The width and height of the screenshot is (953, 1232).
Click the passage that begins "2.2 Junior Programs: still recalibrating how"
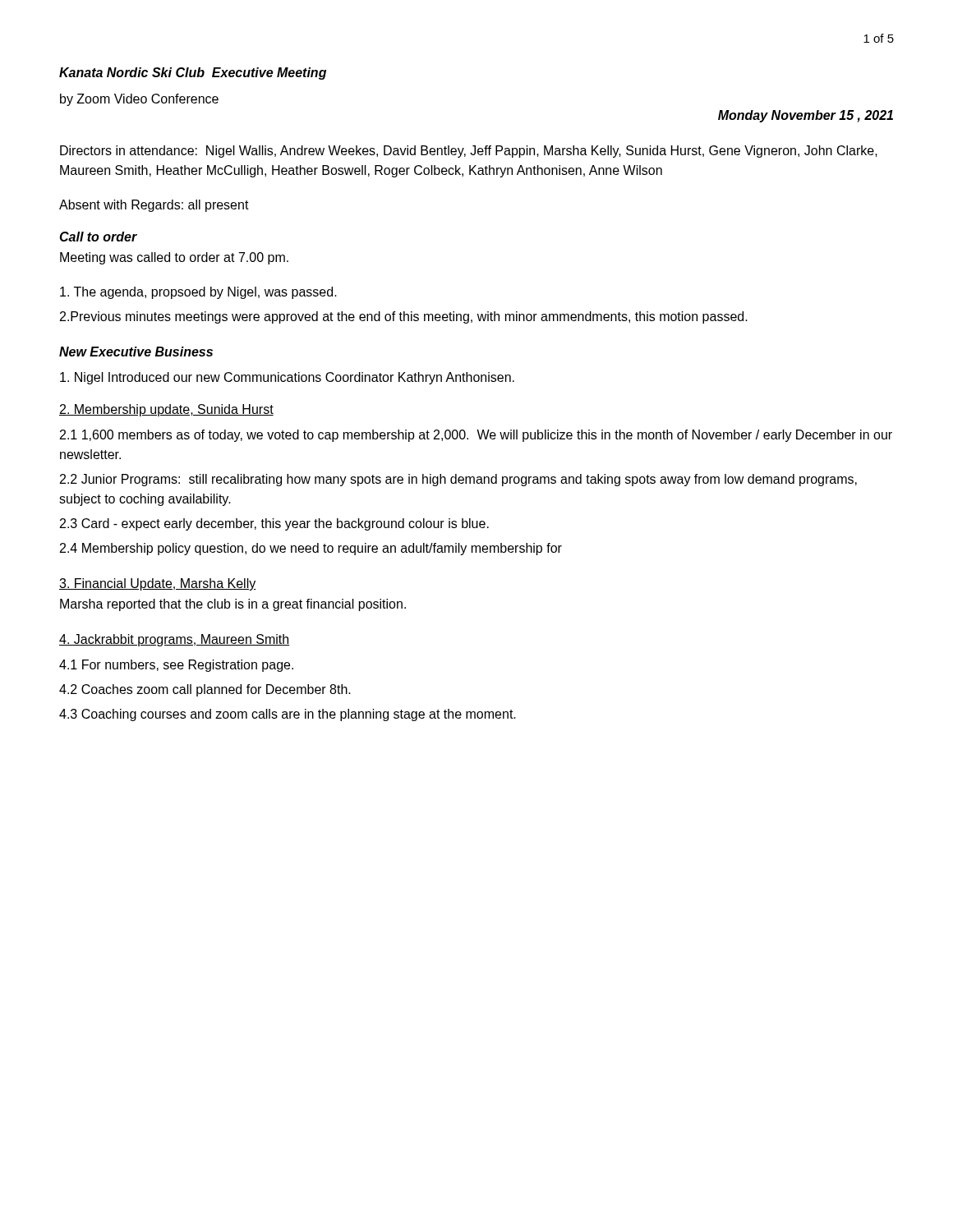458,489
